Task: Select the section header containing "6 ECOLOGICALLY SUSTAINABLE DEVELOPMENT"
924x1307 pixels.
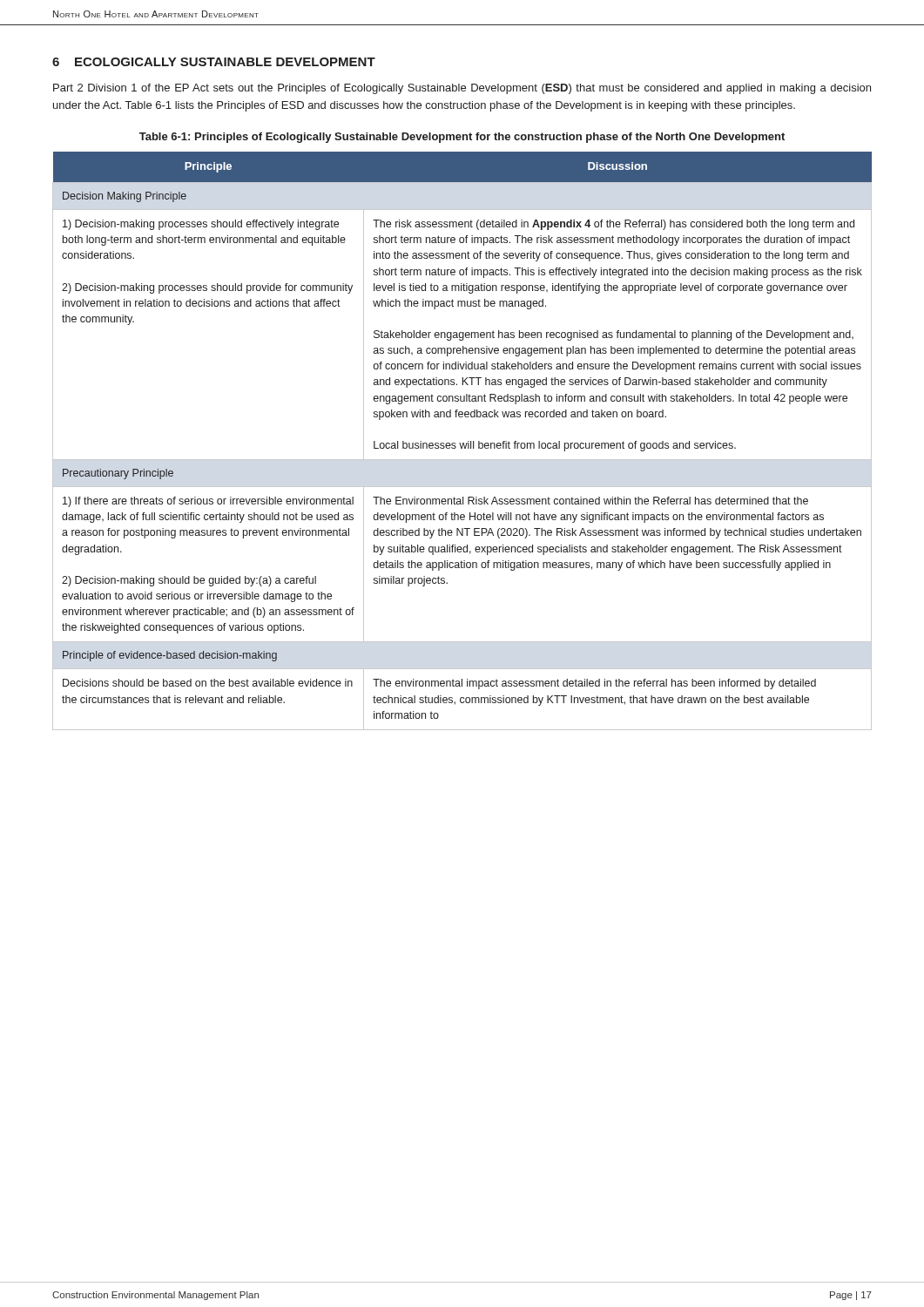Action: click(x=214, y=61)
